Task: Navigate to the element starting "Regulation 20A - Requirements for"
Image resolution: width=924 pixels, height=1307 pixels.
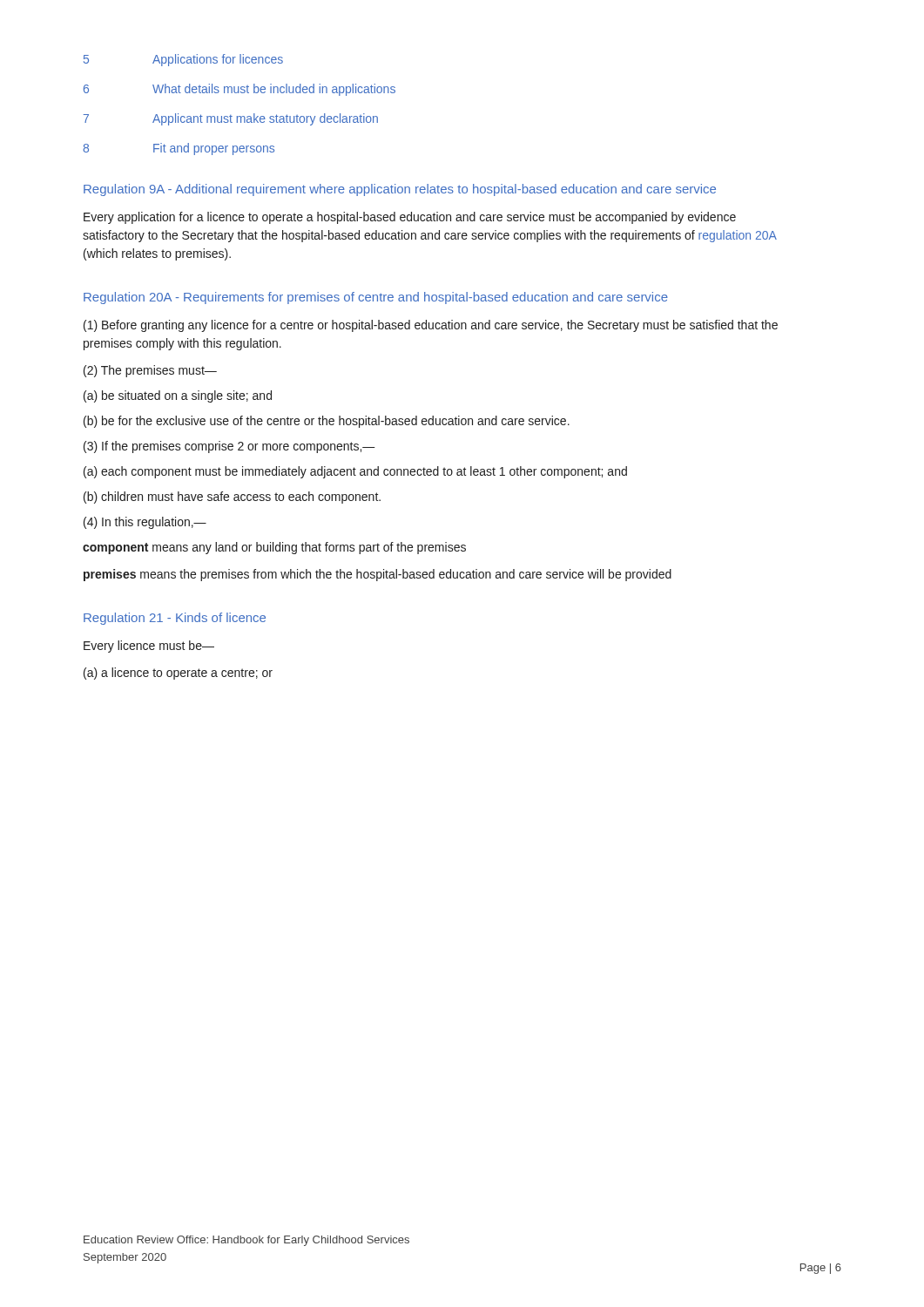Action: click(375, 297)
